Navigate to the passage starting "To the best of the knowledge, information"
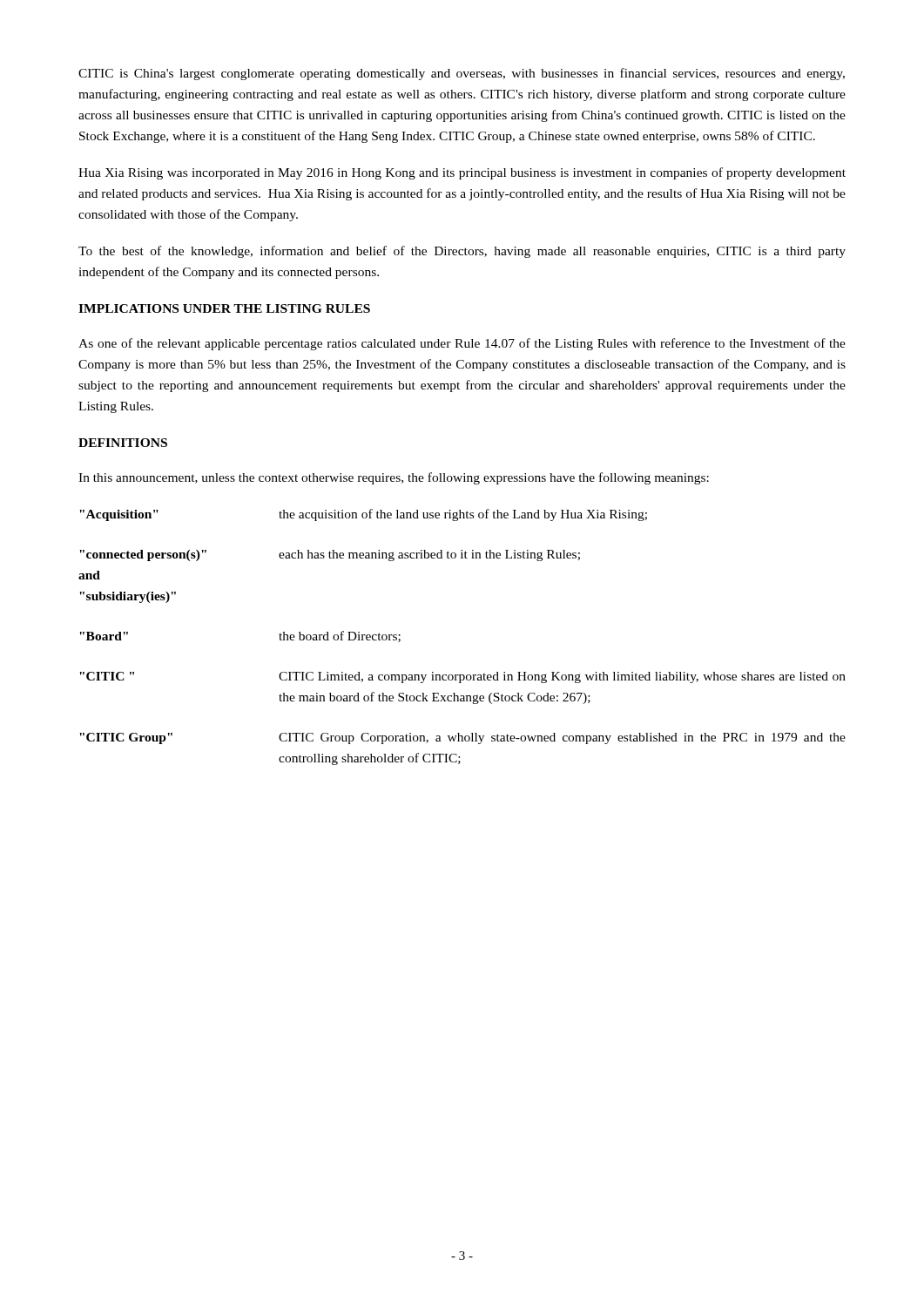 pyautogui.click(x=462, y=262)
